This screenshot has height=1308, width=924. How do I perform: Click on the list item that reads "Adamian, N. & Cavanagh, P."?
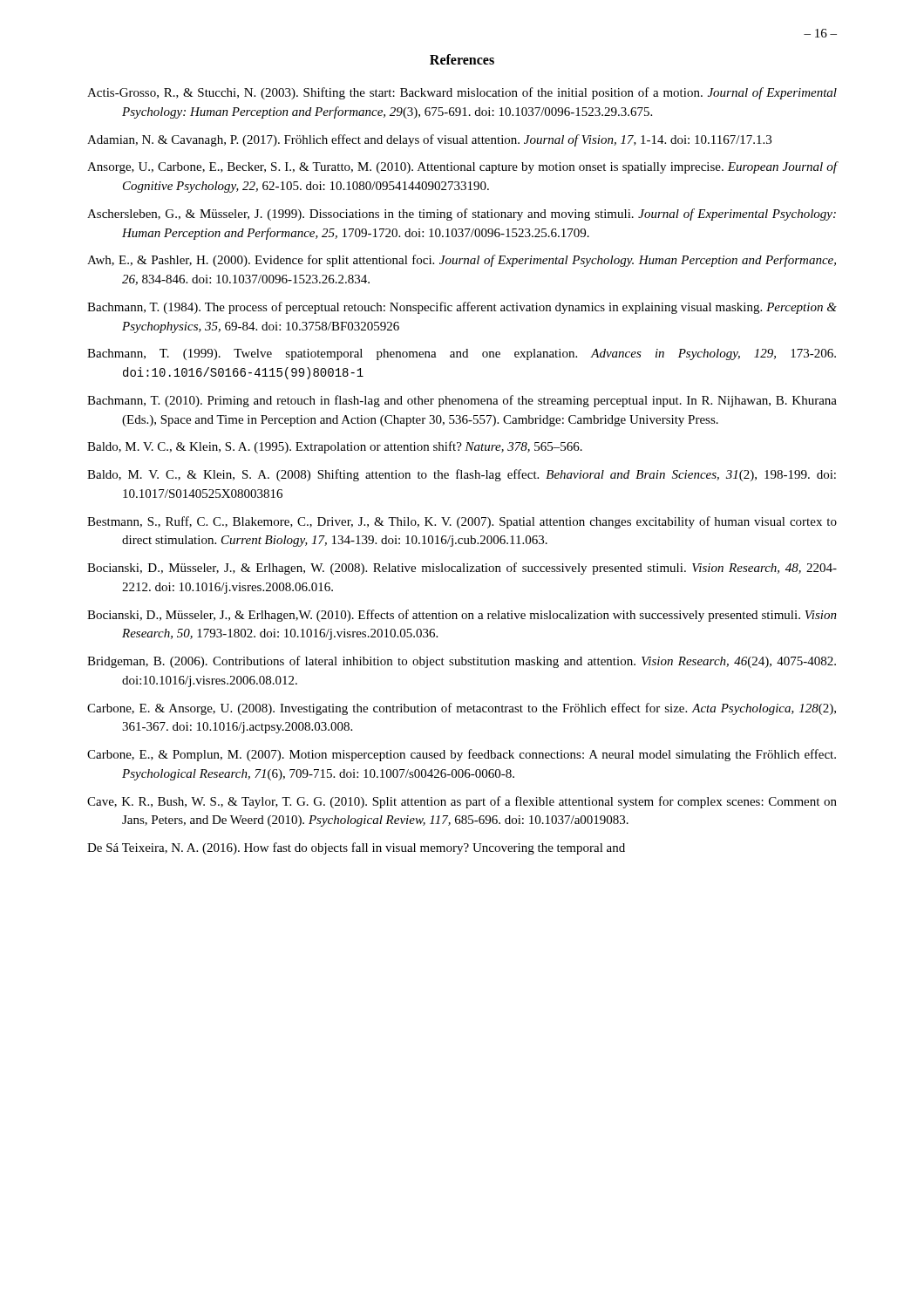430,139
